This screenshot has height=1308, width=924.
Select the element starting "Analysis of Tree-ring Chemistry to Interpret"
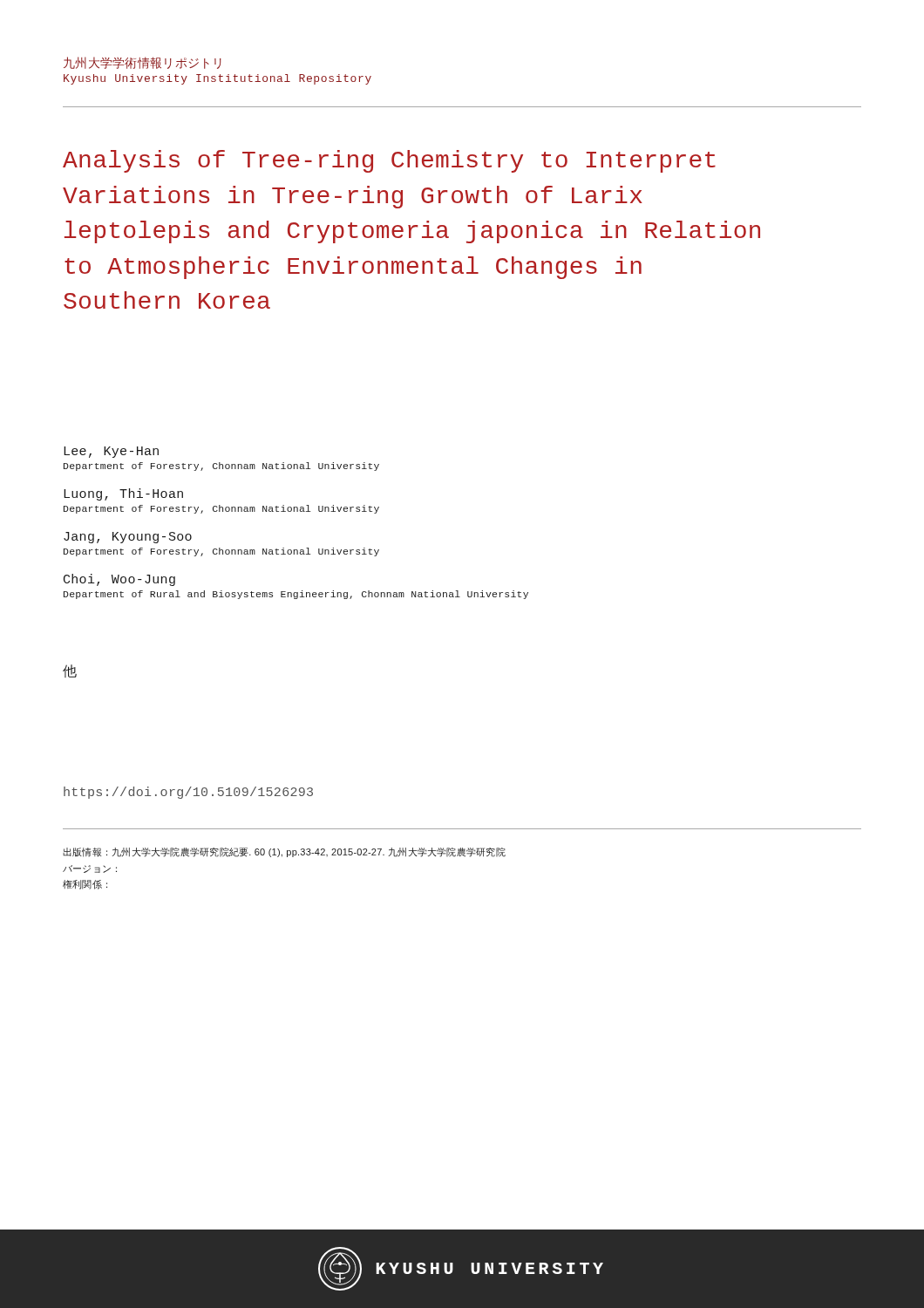click(442, 232)
